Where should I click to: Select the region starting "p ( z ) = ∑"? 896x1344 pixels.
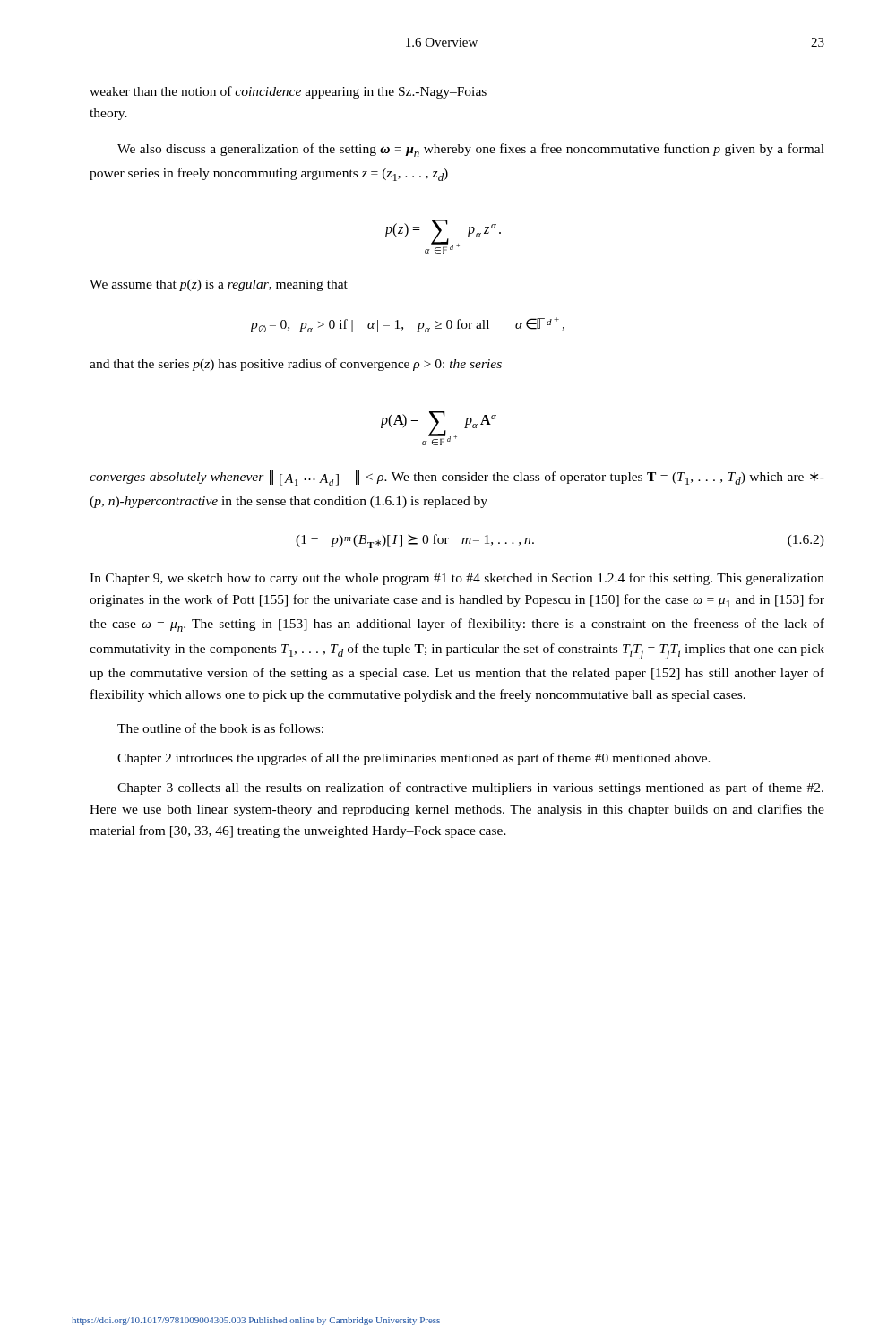457,230
